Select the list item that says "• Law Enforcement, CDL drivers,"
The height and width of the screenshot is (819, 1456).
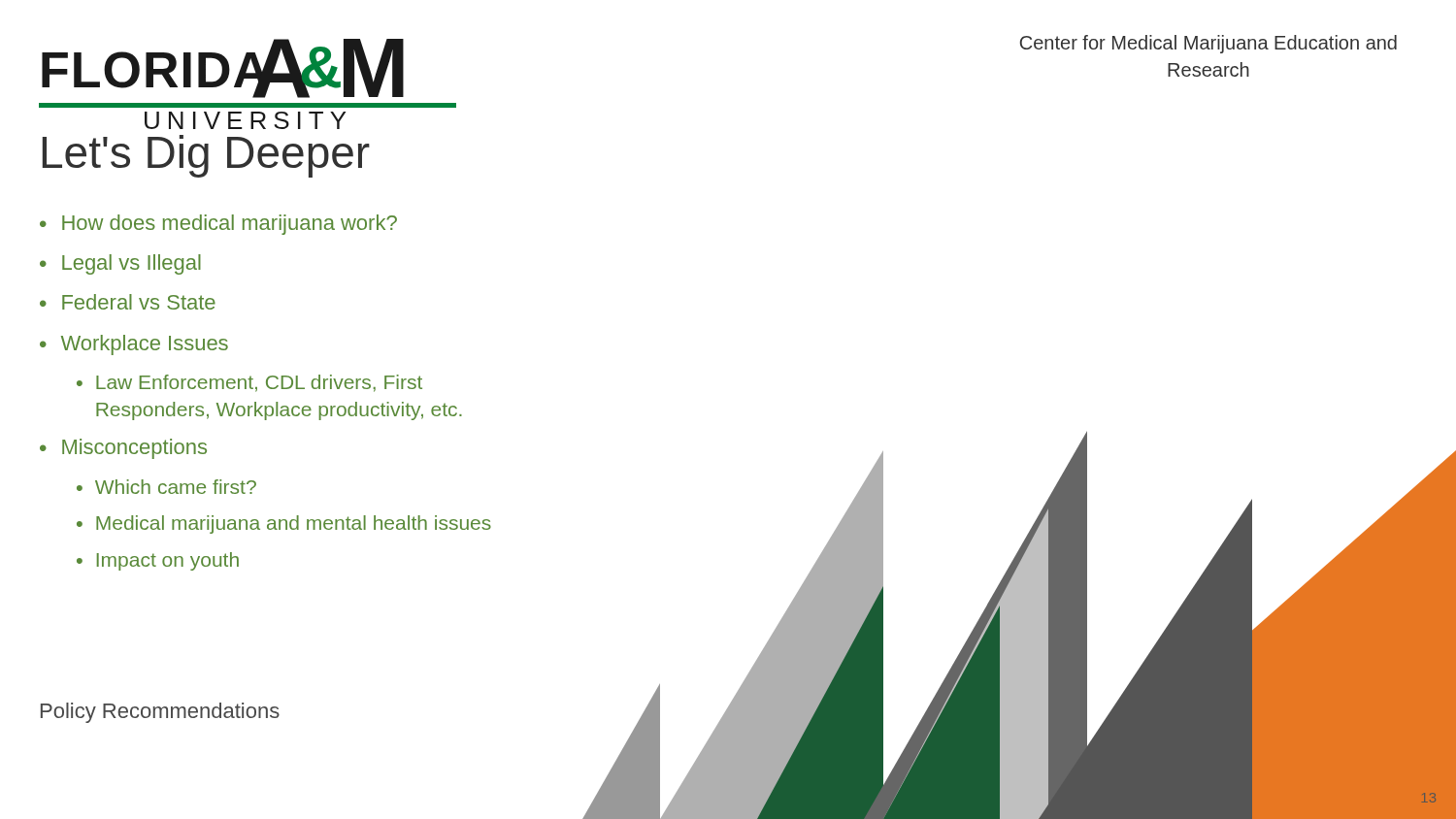(270, 396)
